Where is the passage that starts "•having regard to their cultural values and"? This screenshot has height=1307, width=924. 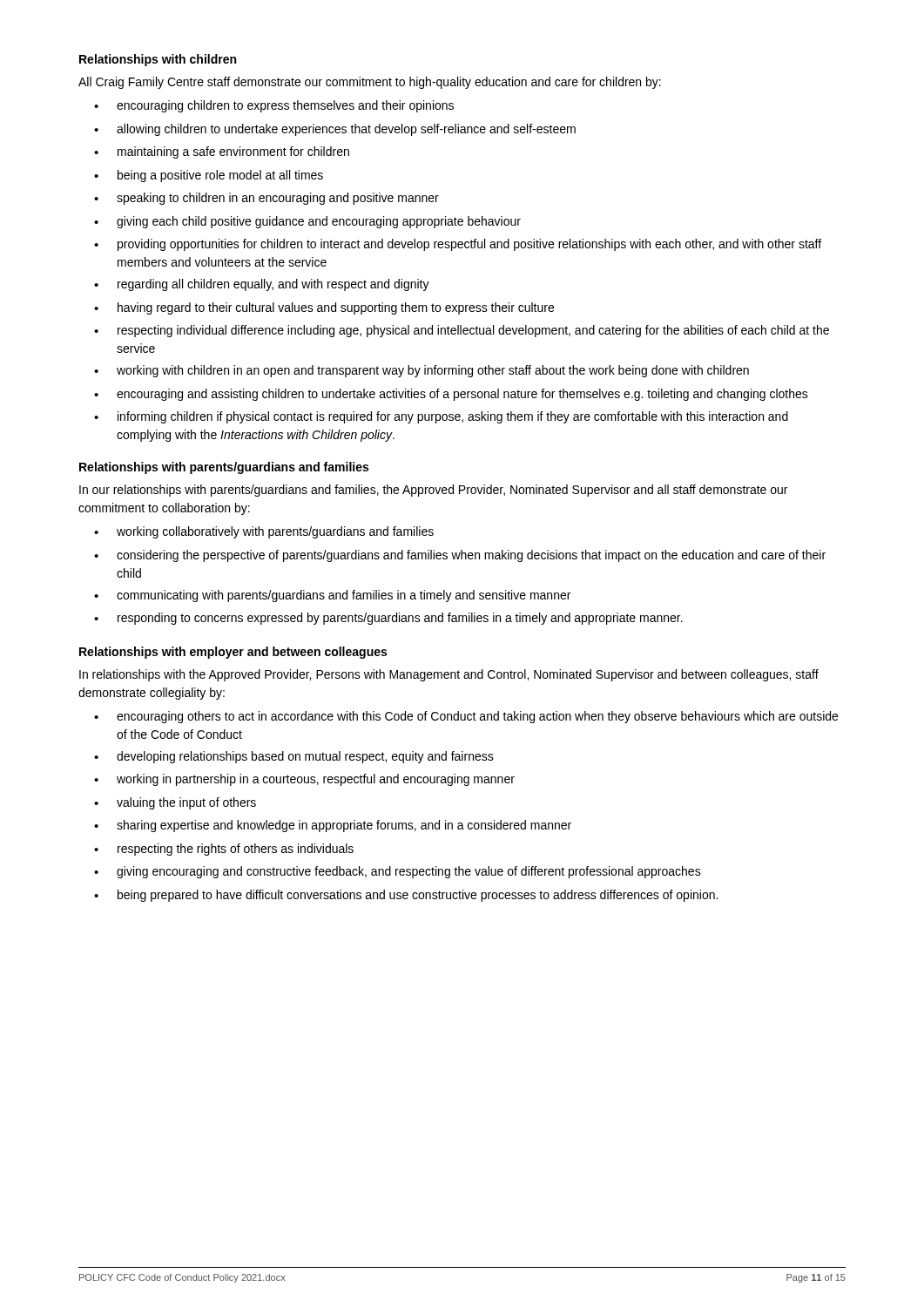470,308
